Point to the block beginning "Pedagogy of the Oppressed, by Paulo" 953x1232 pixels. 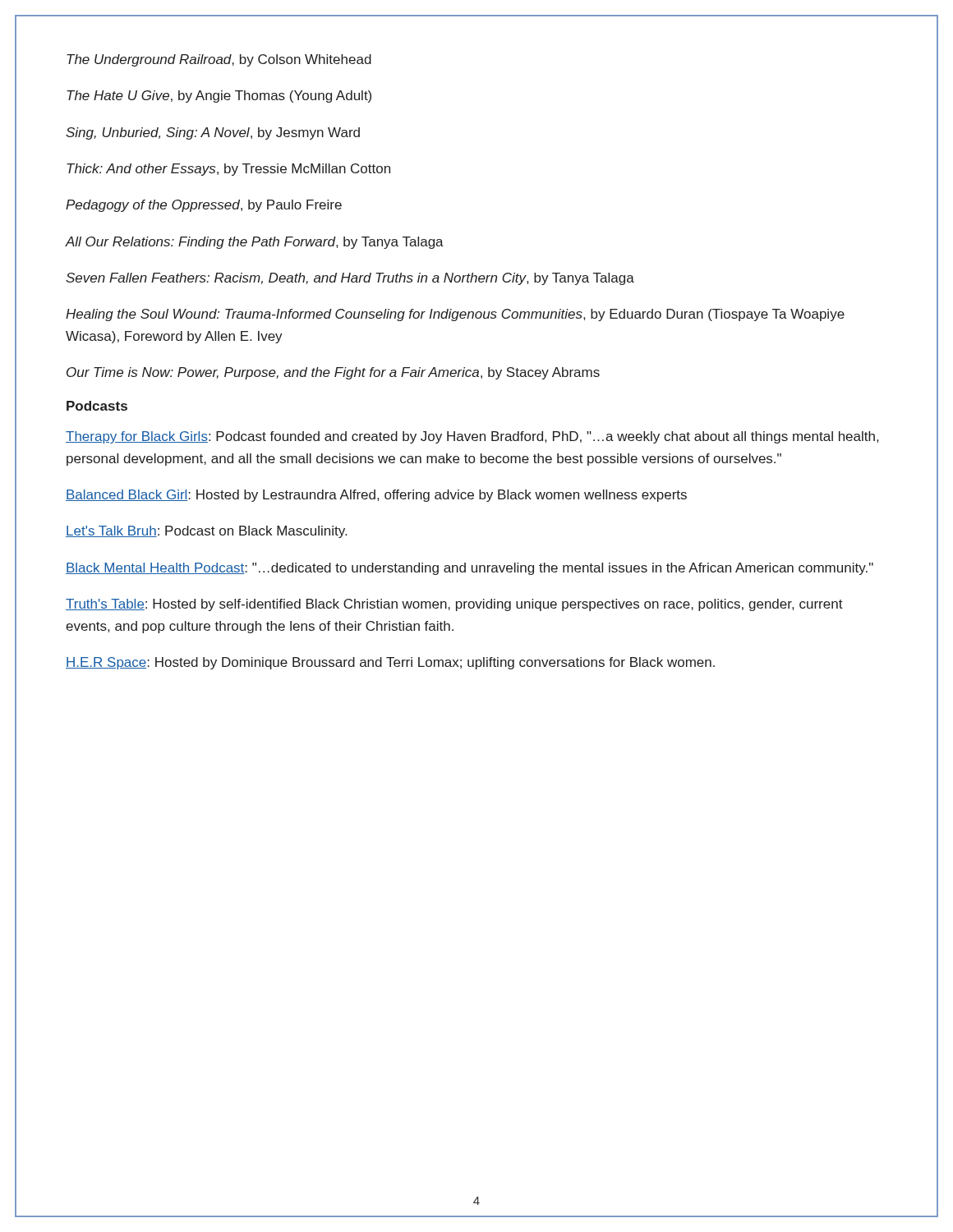(204, 205)
